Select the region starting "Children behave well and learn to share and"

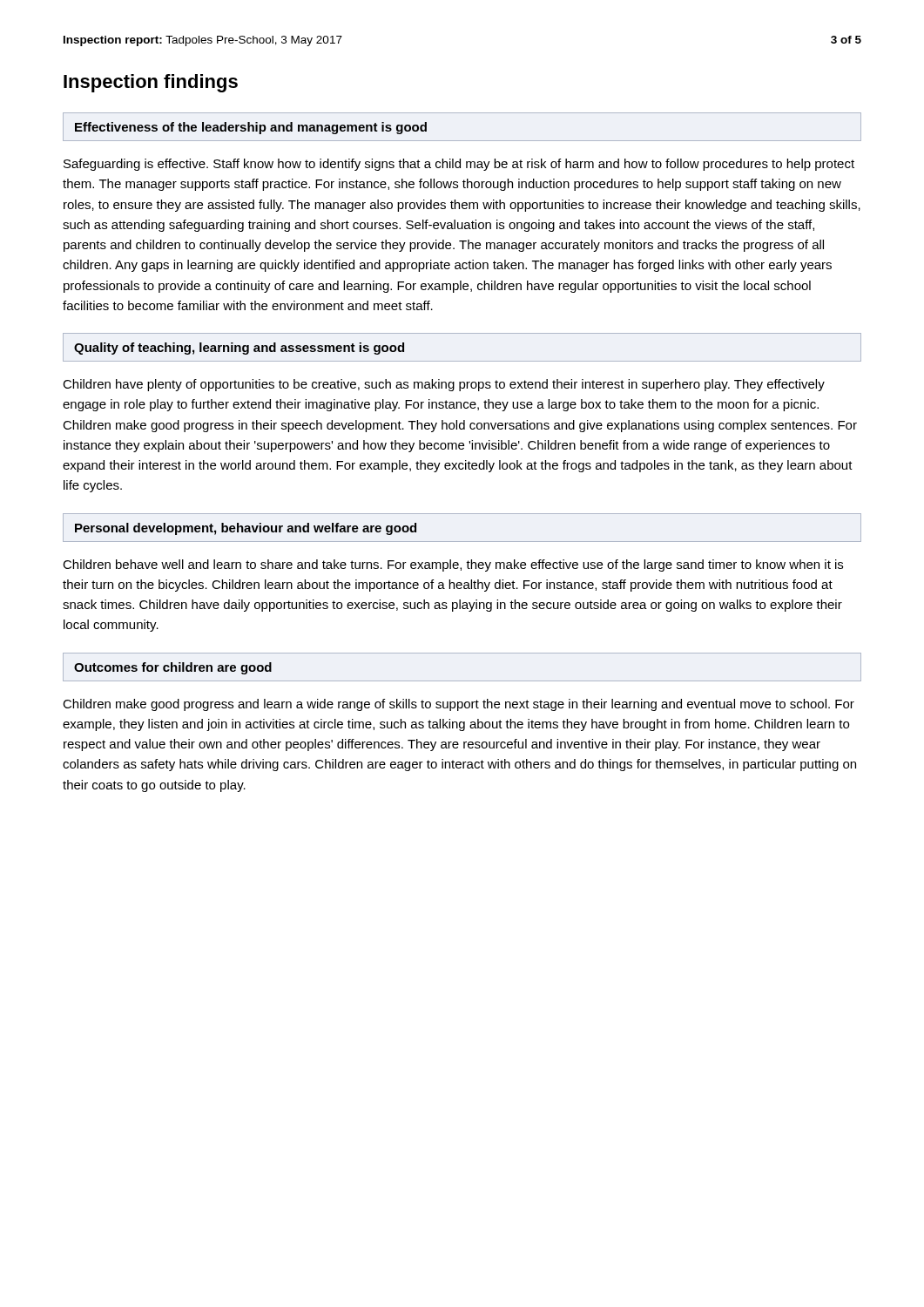tap(453, 594)
